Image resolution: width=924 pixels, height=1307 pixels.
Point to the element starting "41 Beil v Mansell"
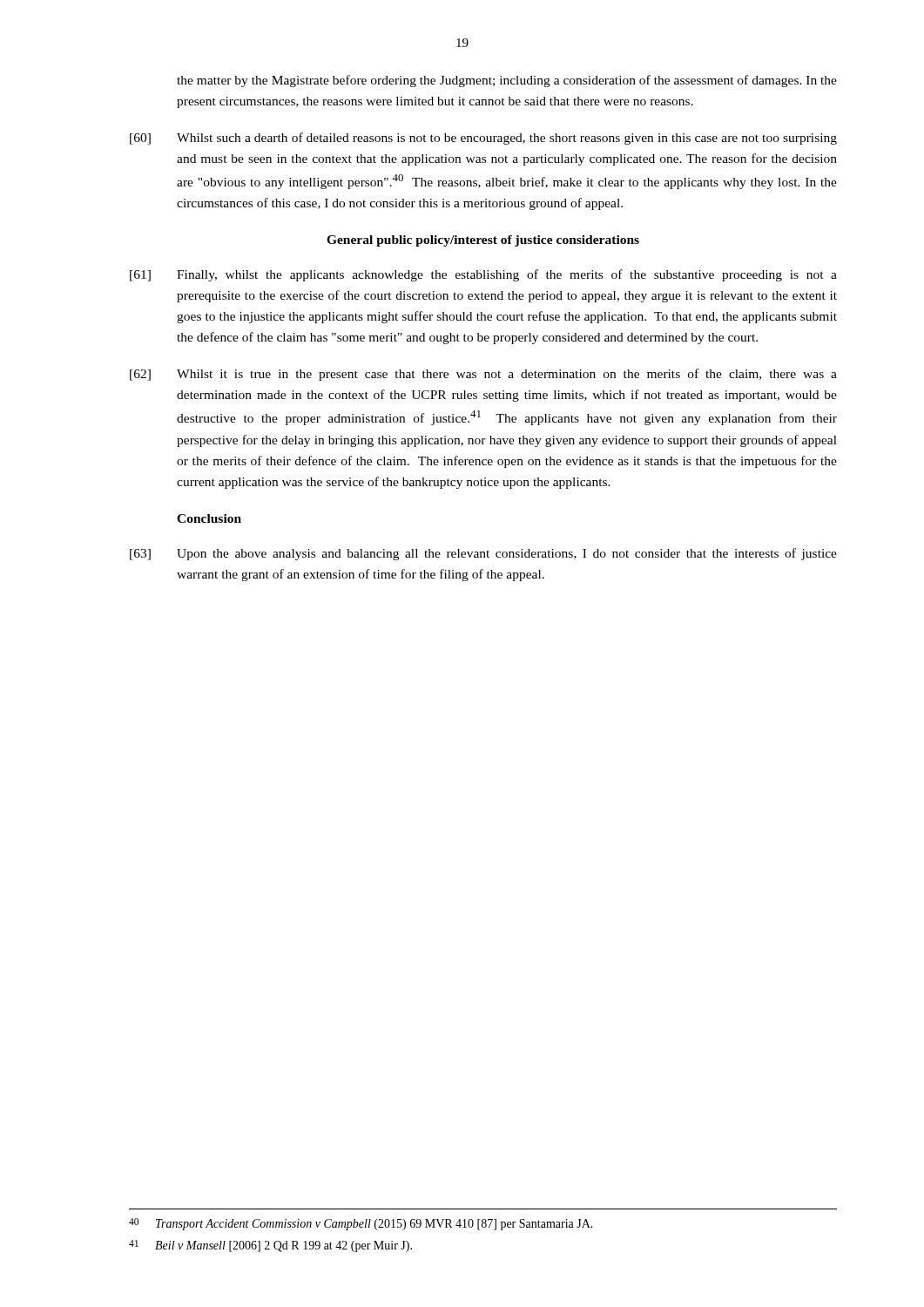click(271, 1247)
